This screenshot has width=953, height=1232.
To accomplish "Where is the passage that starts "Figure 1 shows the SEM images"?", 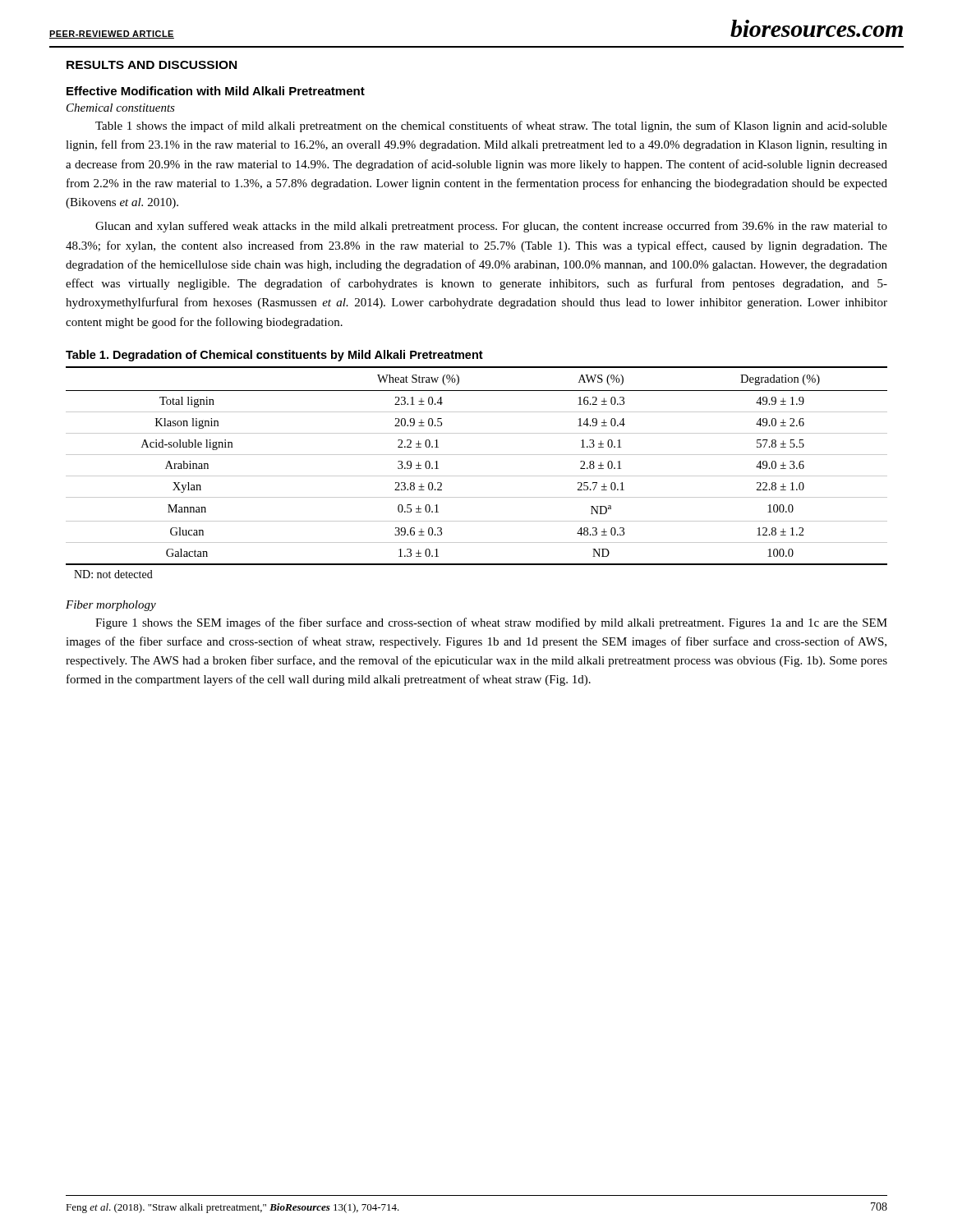I will (476, 651).
